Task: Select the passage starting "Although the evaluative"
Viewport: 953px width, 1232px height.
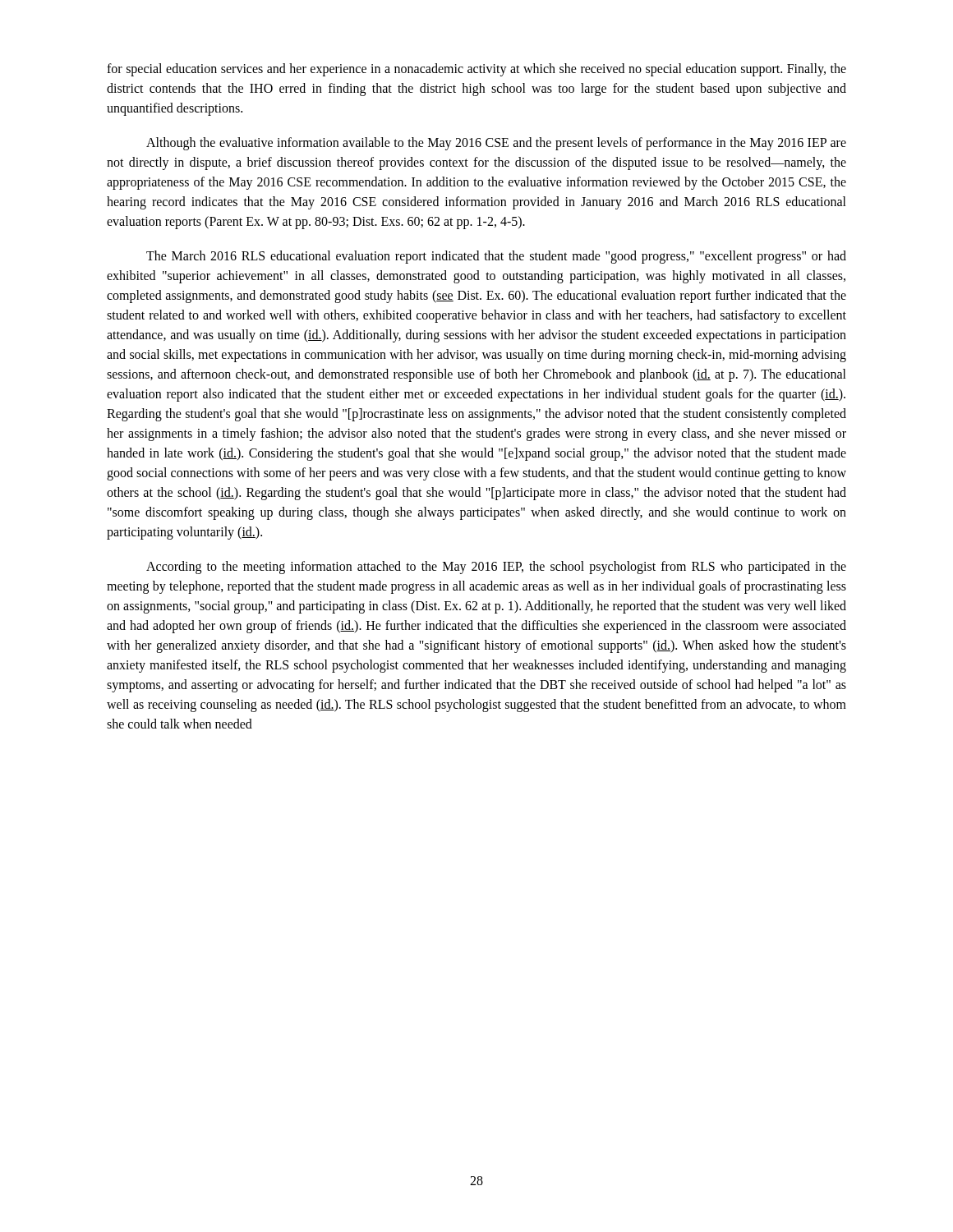Action: click(x=476, y=182)
